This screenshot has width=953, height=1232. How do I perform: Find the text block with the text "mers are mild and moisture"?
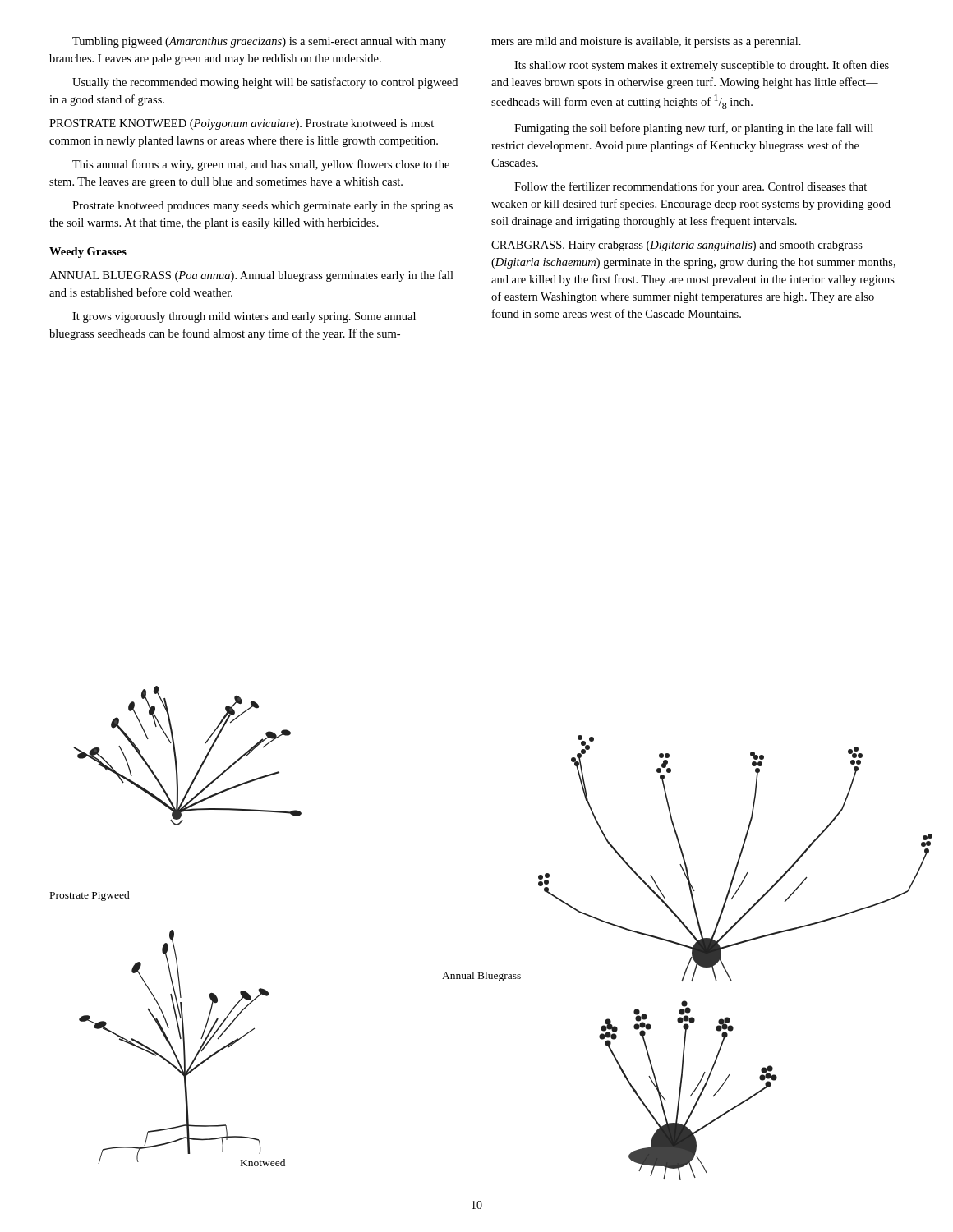pyautogui.click(x=698, y=178)
